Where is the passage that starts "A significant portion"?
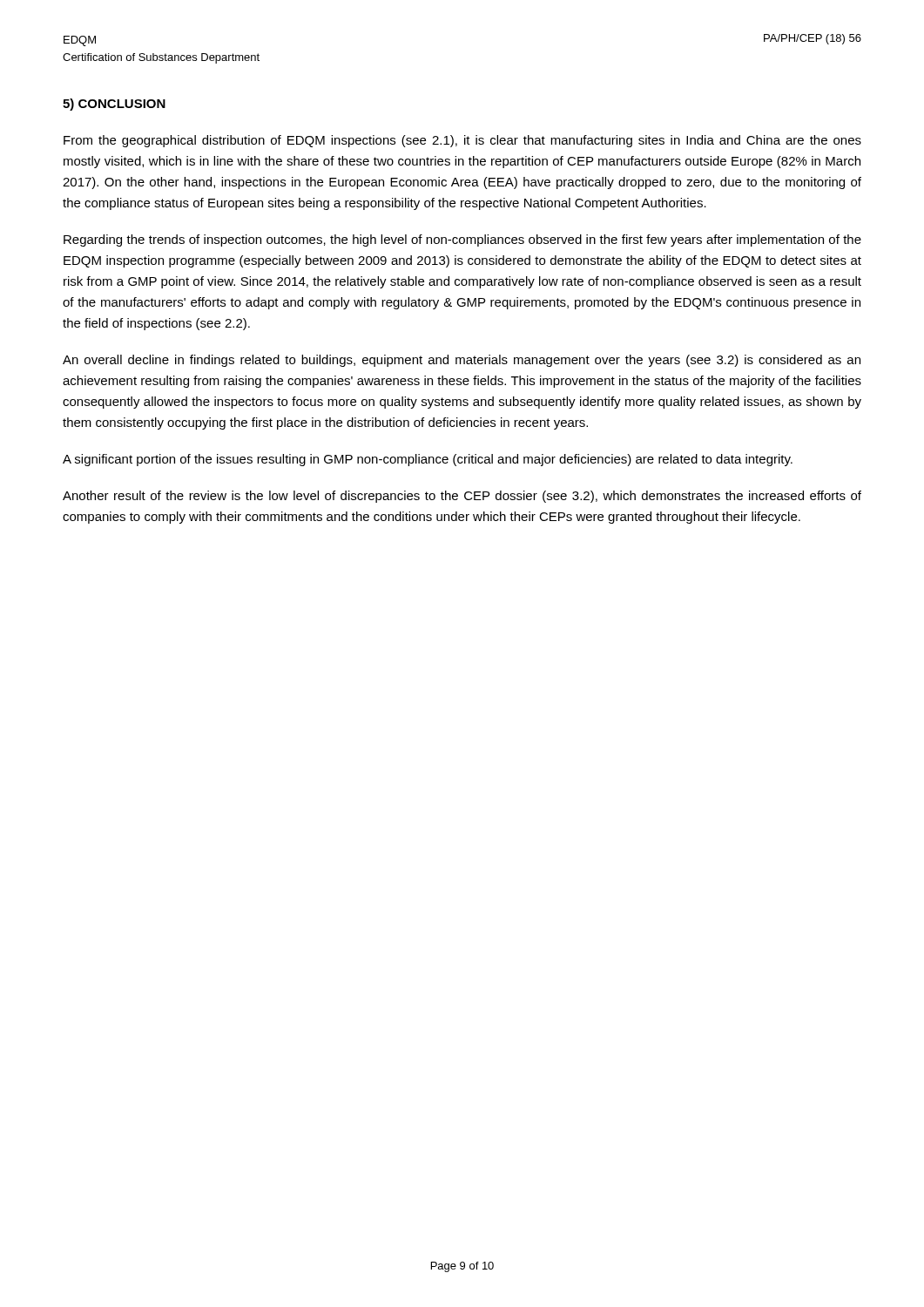Screen dimensions: 1307x924 (x=428, y=459)
